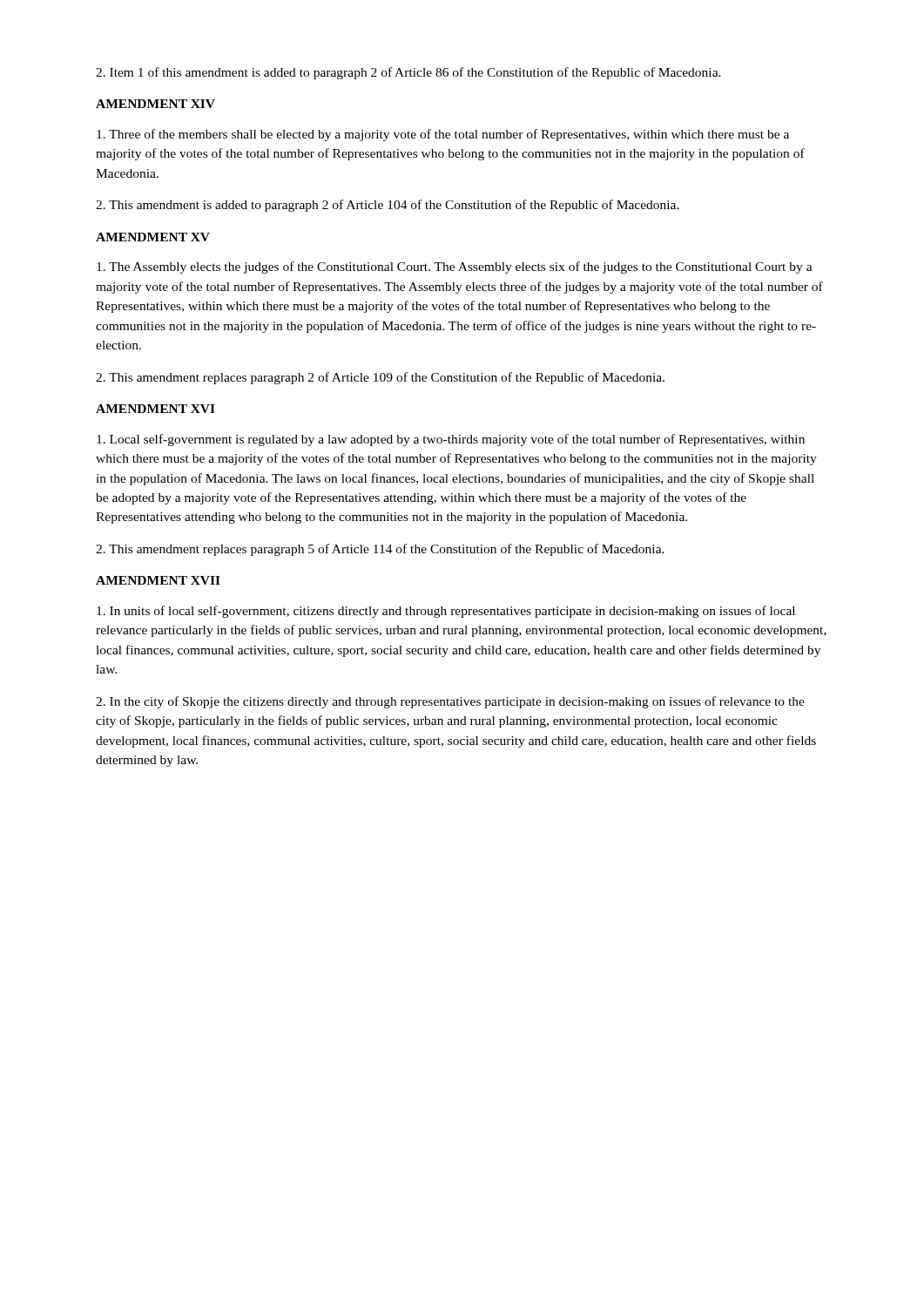The height and width of the screenshot is (1307, 924).
Task: Find the text block starting "AMENDMENT XIV"
Action: [156, 104]
